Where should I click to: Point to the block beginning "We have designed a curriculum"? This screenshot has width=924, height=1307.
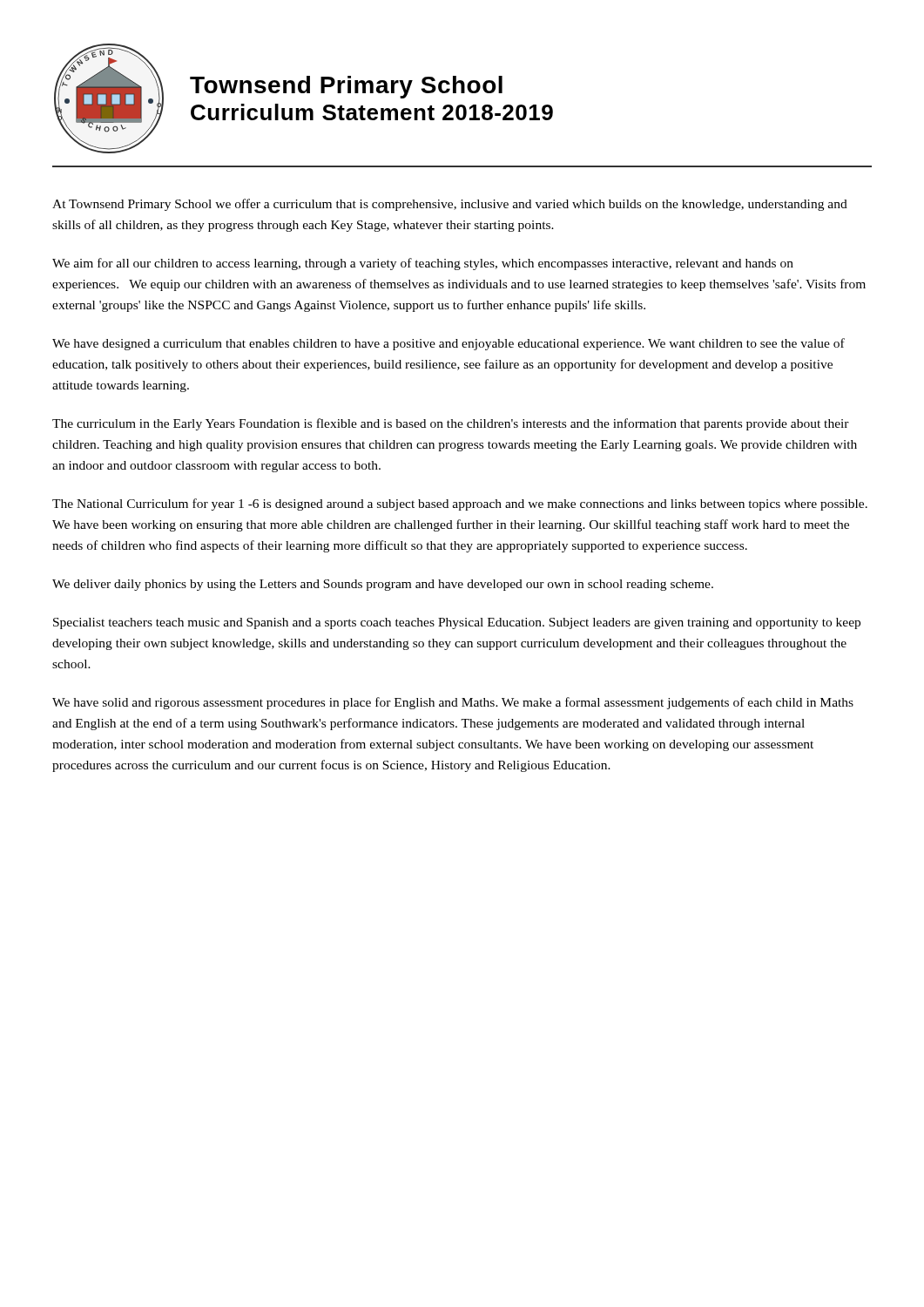pyautogui.click(x=448, y=364)
